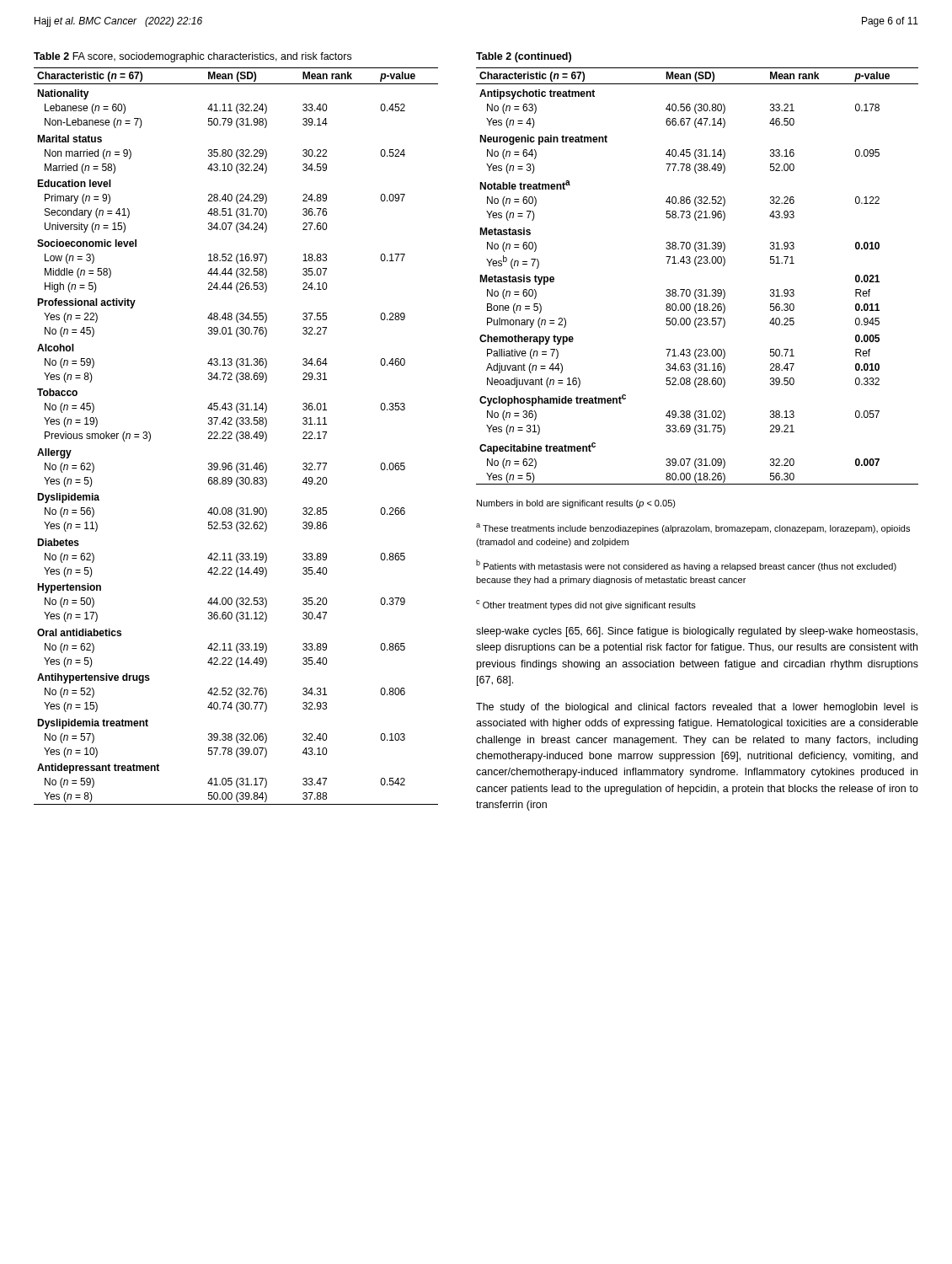Navigate to the text starting "Table 2 FA score, sociodemographic"
This screenshot has height=1264, width=952.
[x=193, y=56]
